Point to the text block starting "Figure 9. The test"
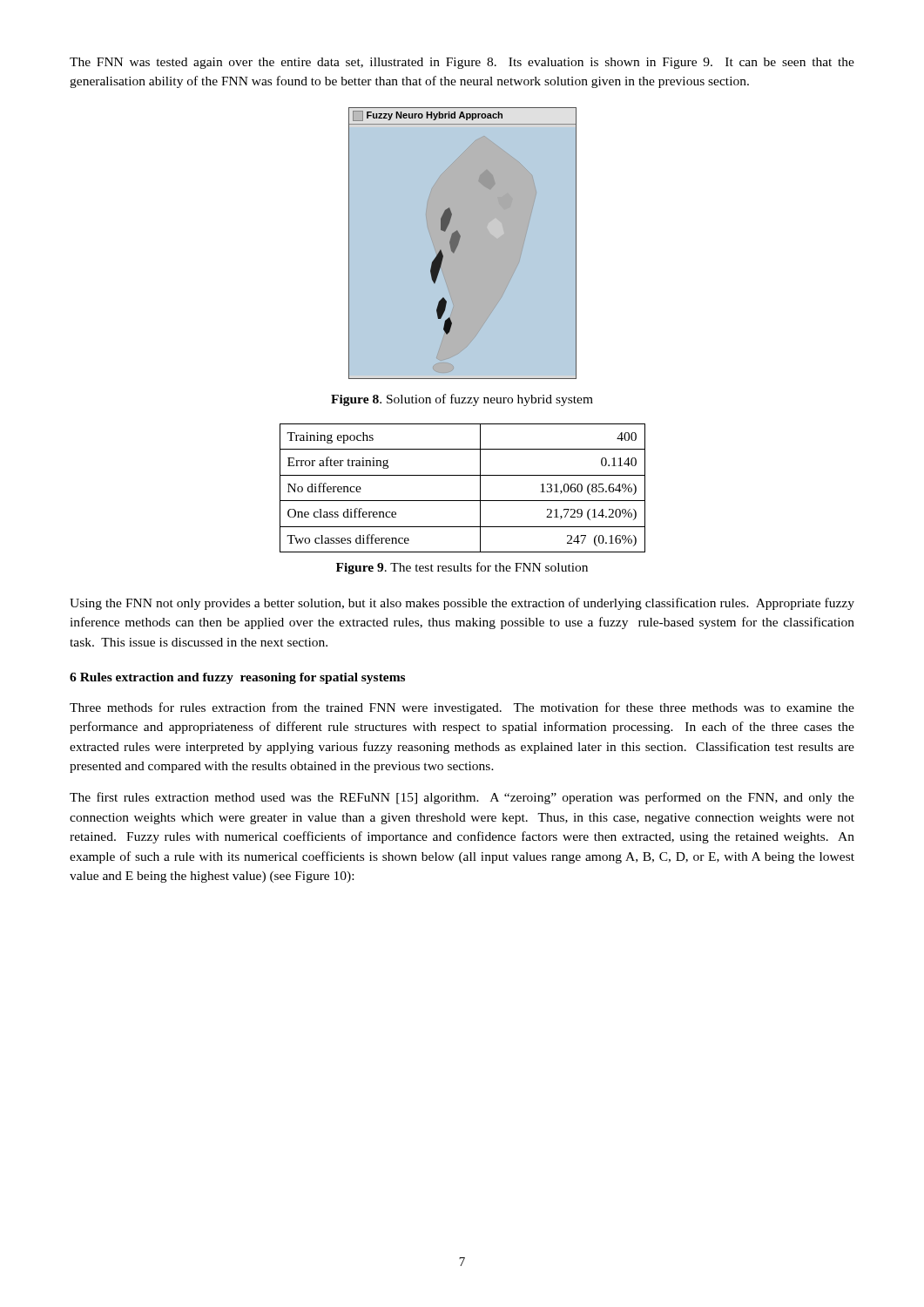Image resolution: width=924 pixels, height=1307 pixels. pyautogui.click(x=462, y=567)
